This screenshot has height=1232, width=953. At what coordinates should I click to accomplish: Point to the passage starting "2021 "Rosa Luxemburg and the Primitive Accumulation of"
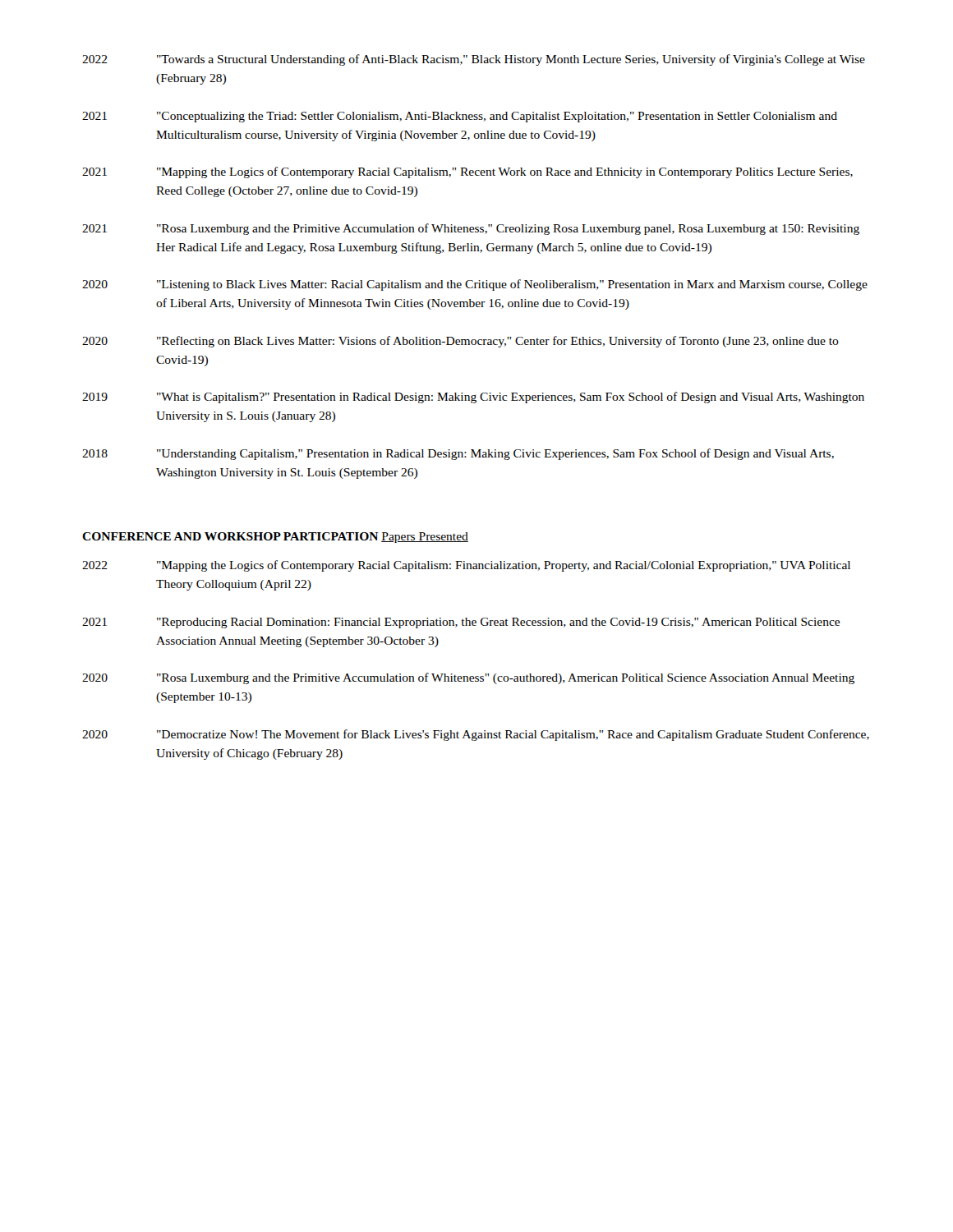coord(476,237)
